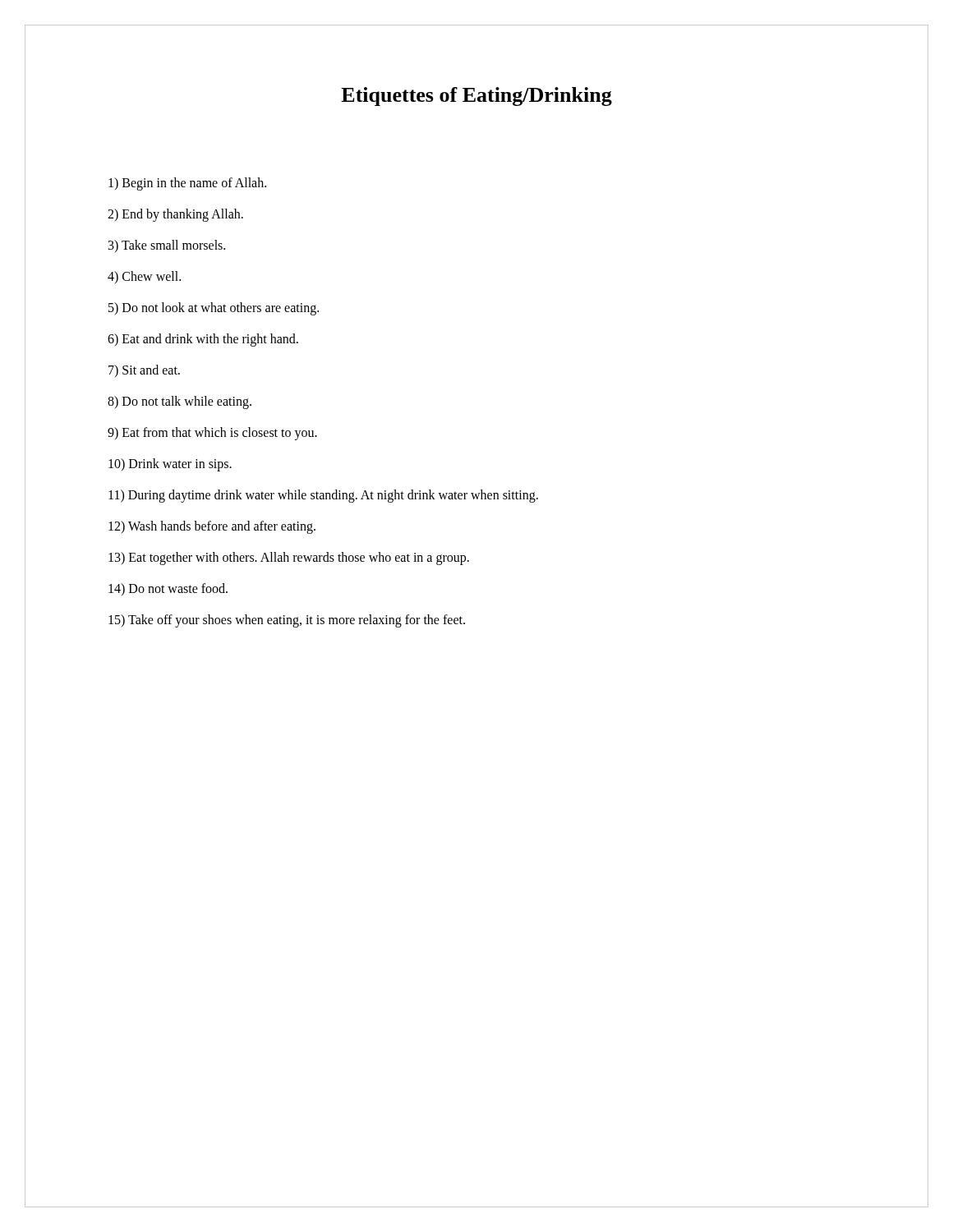Viewport: 953px width, 1232px height.
Task: Navigate to the text starting "8) Do not talk while"
Action: 180,401
